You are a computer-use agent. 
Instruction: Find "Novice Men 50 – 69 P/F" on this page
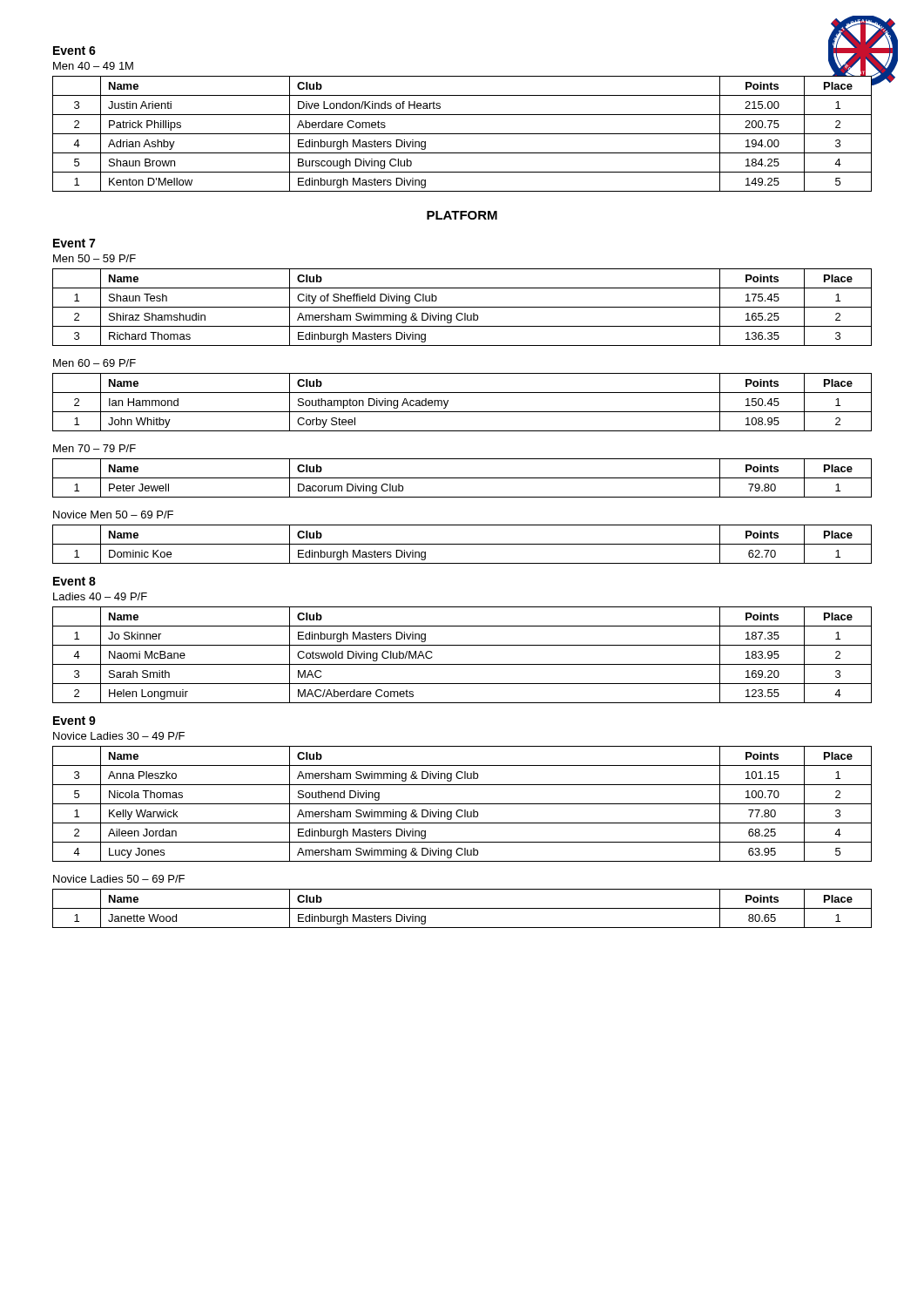pyautogui.click(x=113, y=515)
